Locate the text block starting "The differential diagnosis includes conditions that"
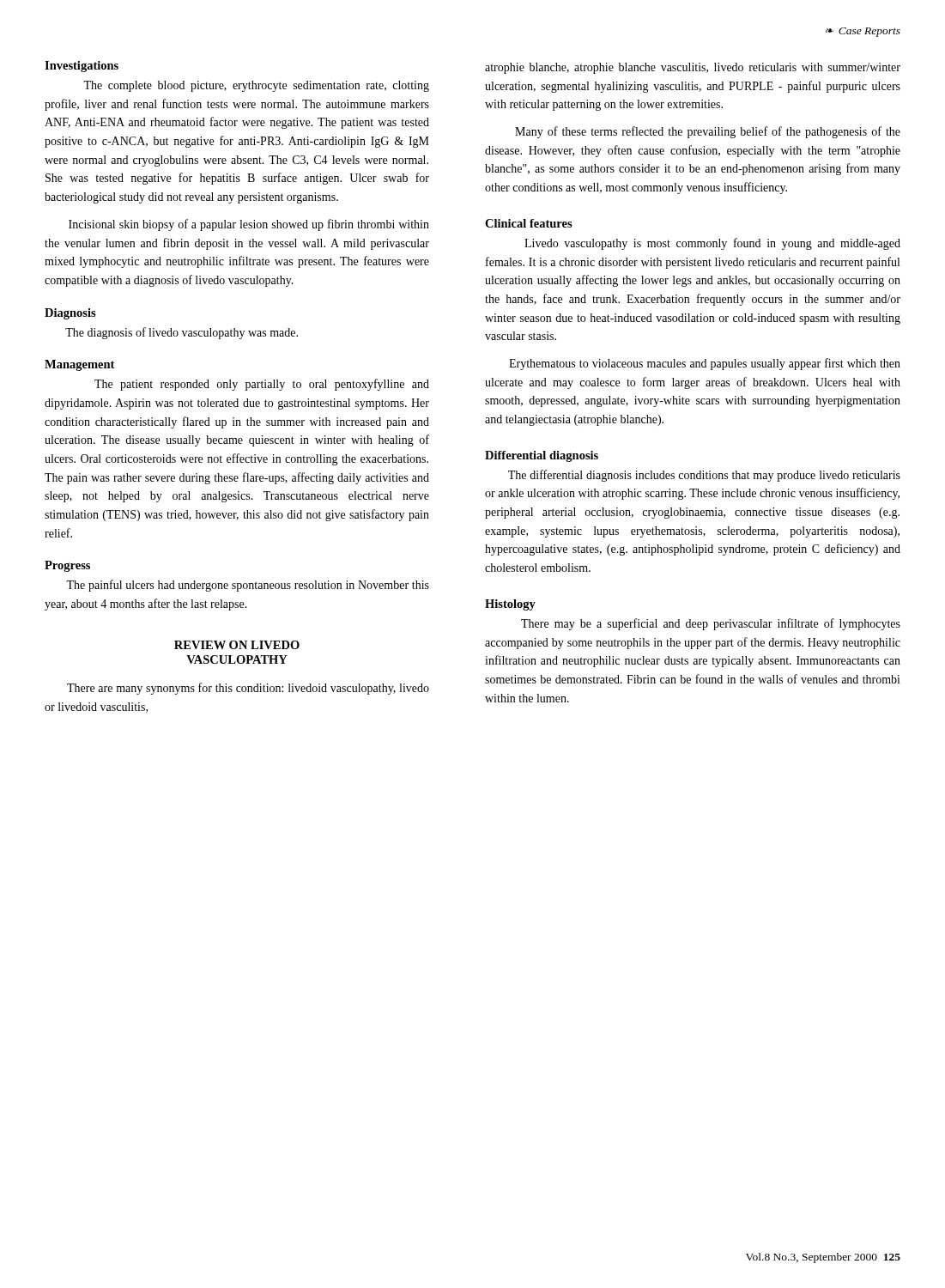Viewport: 945px width, 1288px height. pyautogui.click(x=693, y=522)
